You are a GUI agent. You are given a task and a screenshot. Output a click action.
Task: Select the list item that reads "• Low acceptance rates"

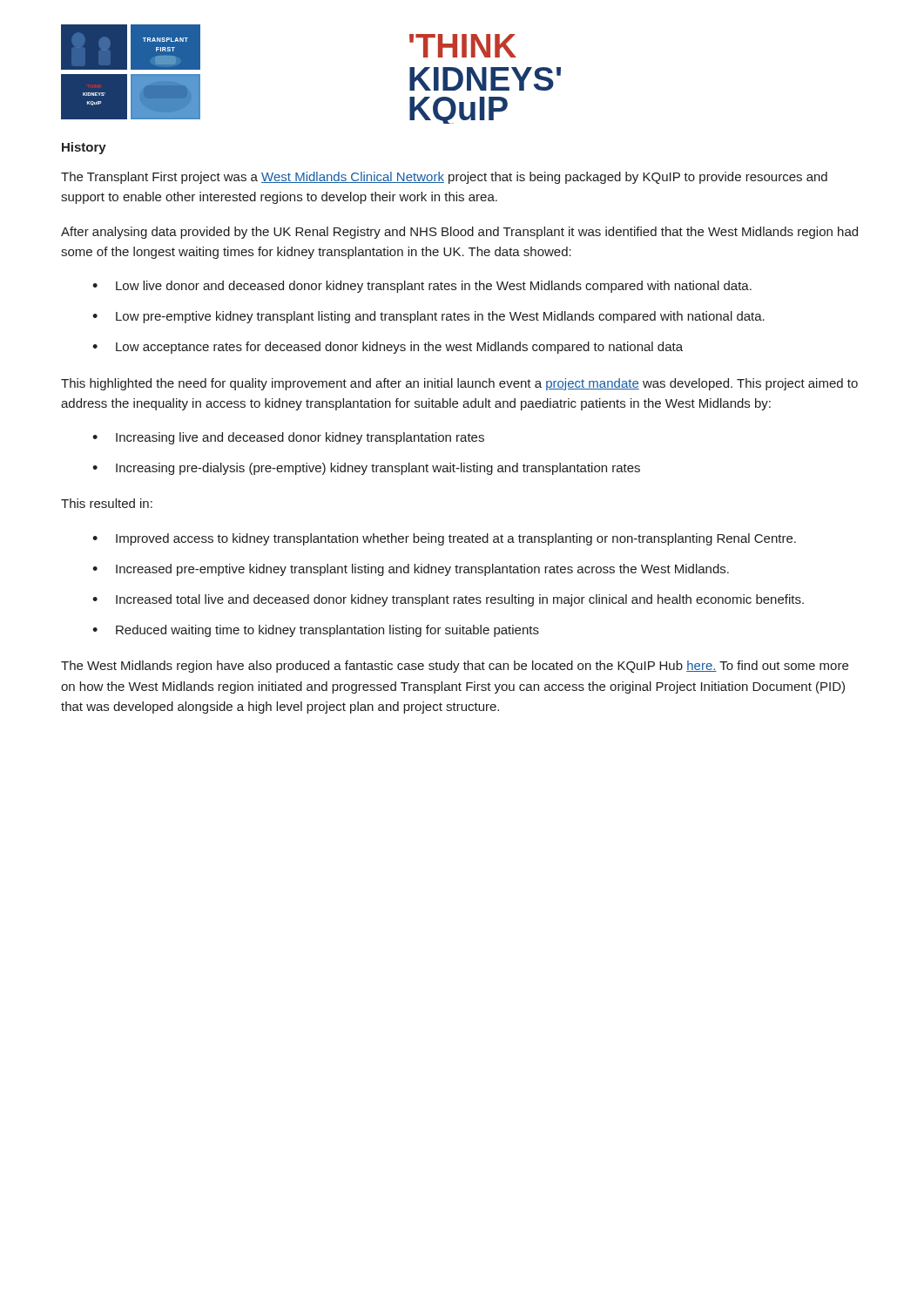478,348
